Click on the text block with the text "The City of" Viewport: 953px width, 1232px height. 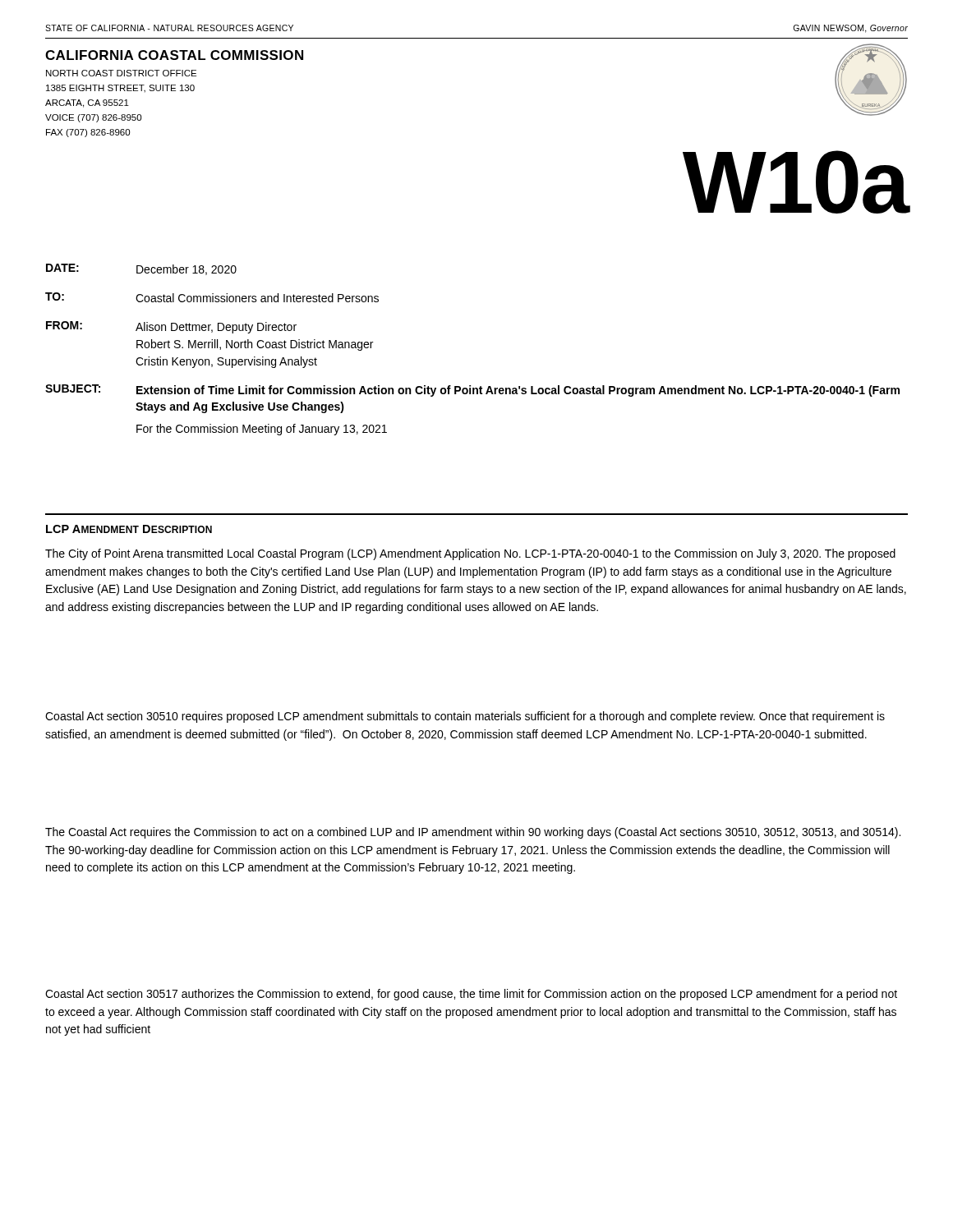(x=476, y=580)
